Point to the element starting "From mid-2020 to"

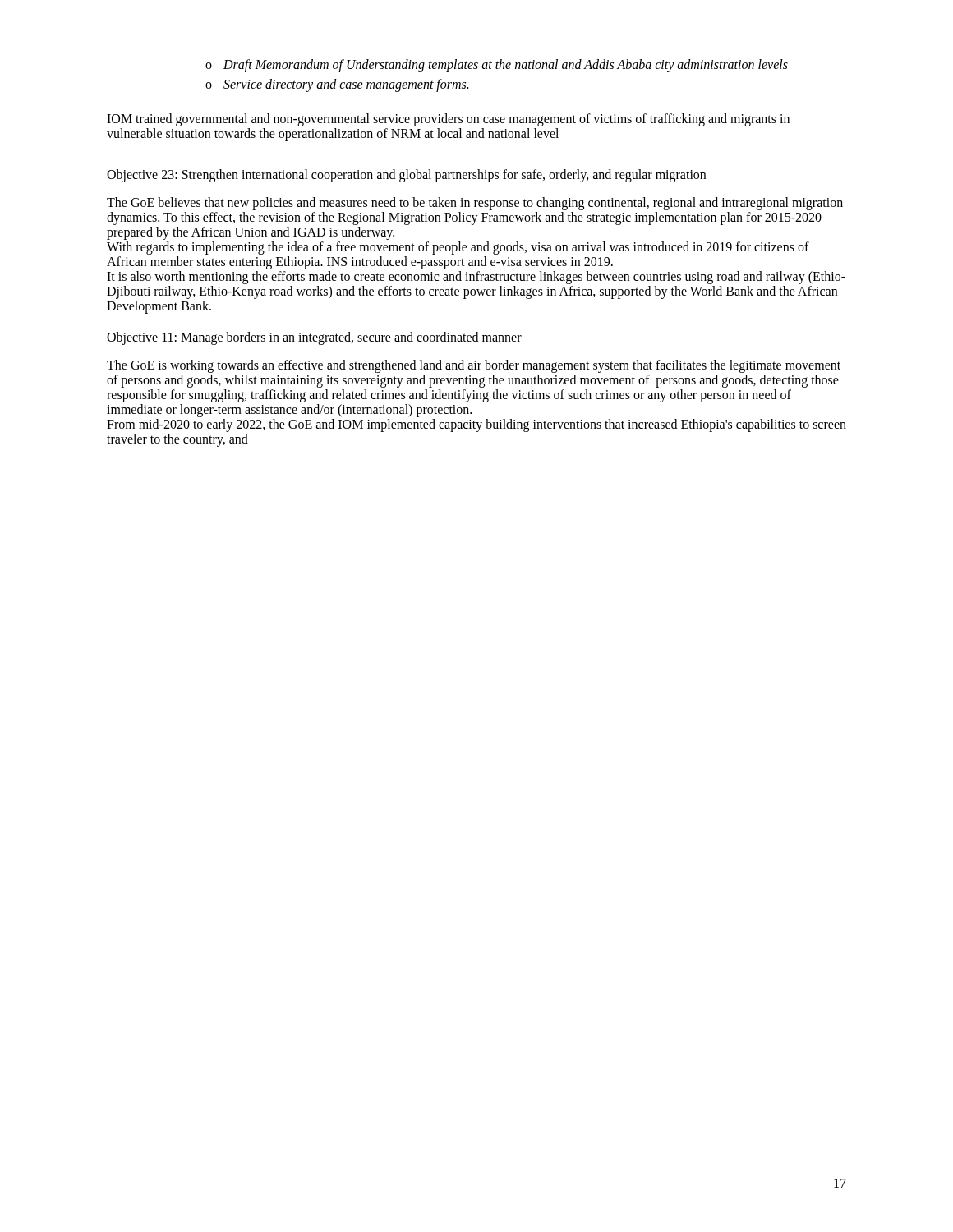point(476,432)
